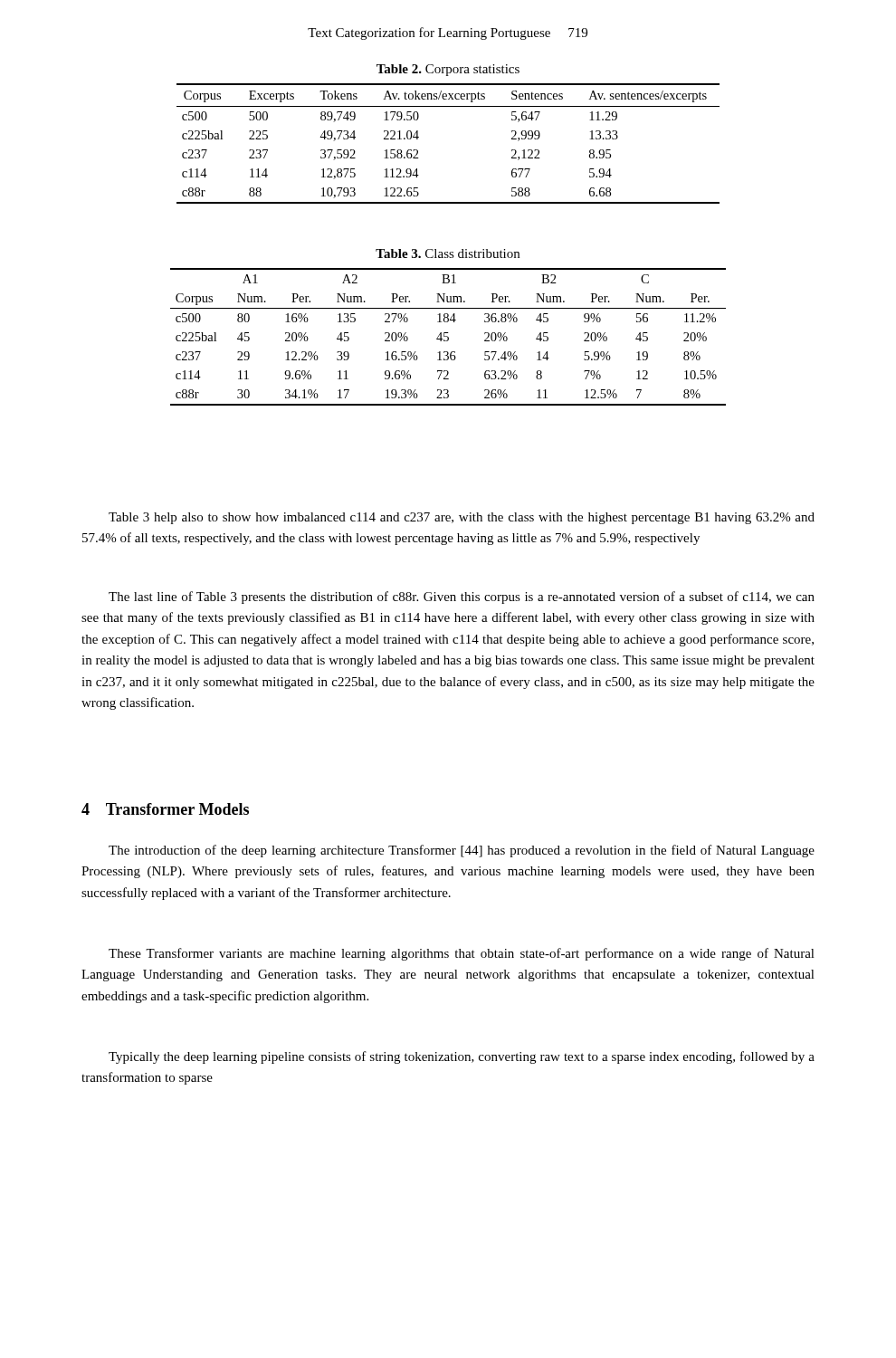Find the text block containing "The introduction of the"
Image resolution: width=896 pixels, height=1358 pixels.
point(448,871)
